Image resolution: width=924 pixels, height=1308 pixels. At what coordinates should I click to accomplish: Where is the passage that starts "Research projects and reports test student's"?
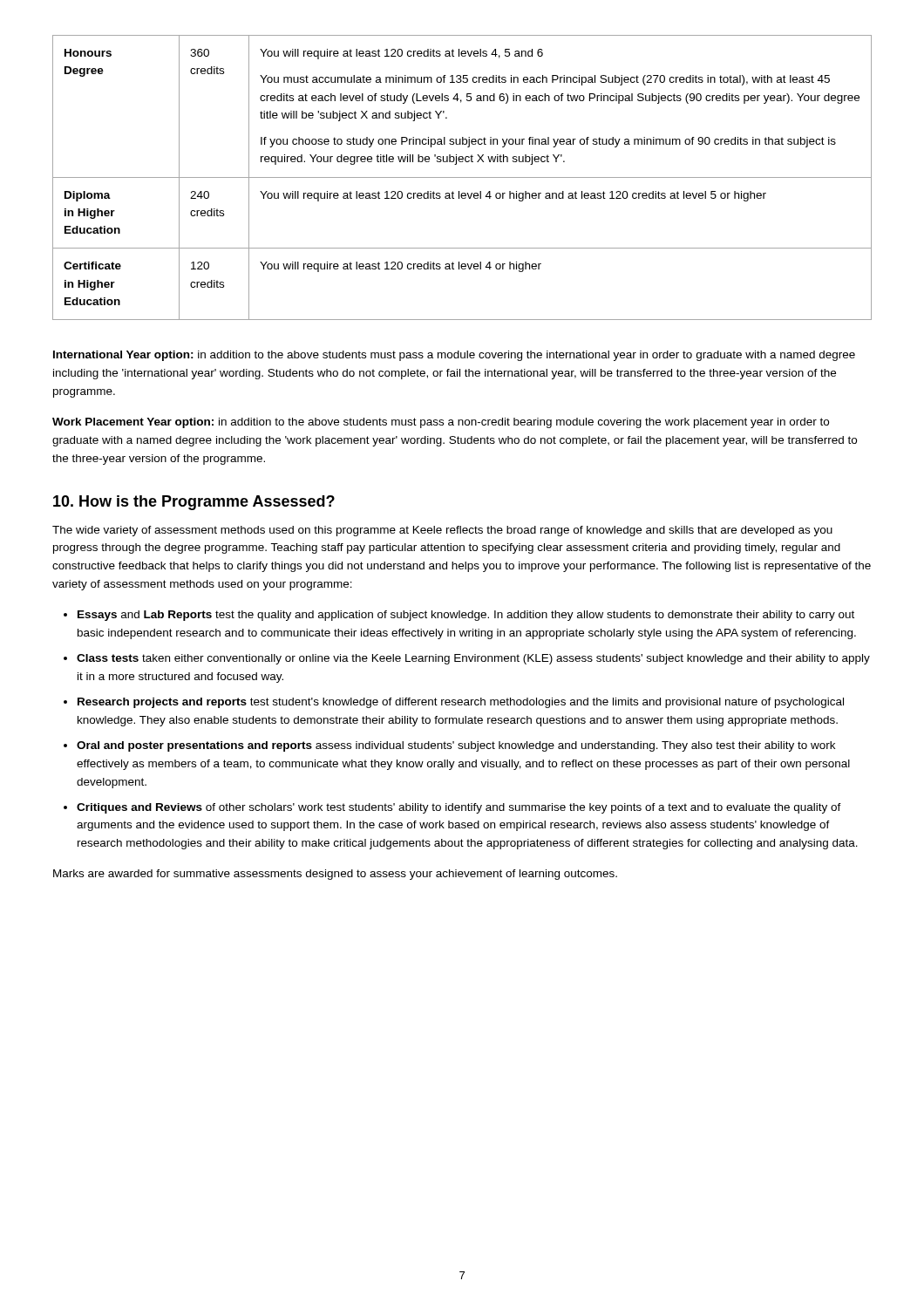[461, 711]
